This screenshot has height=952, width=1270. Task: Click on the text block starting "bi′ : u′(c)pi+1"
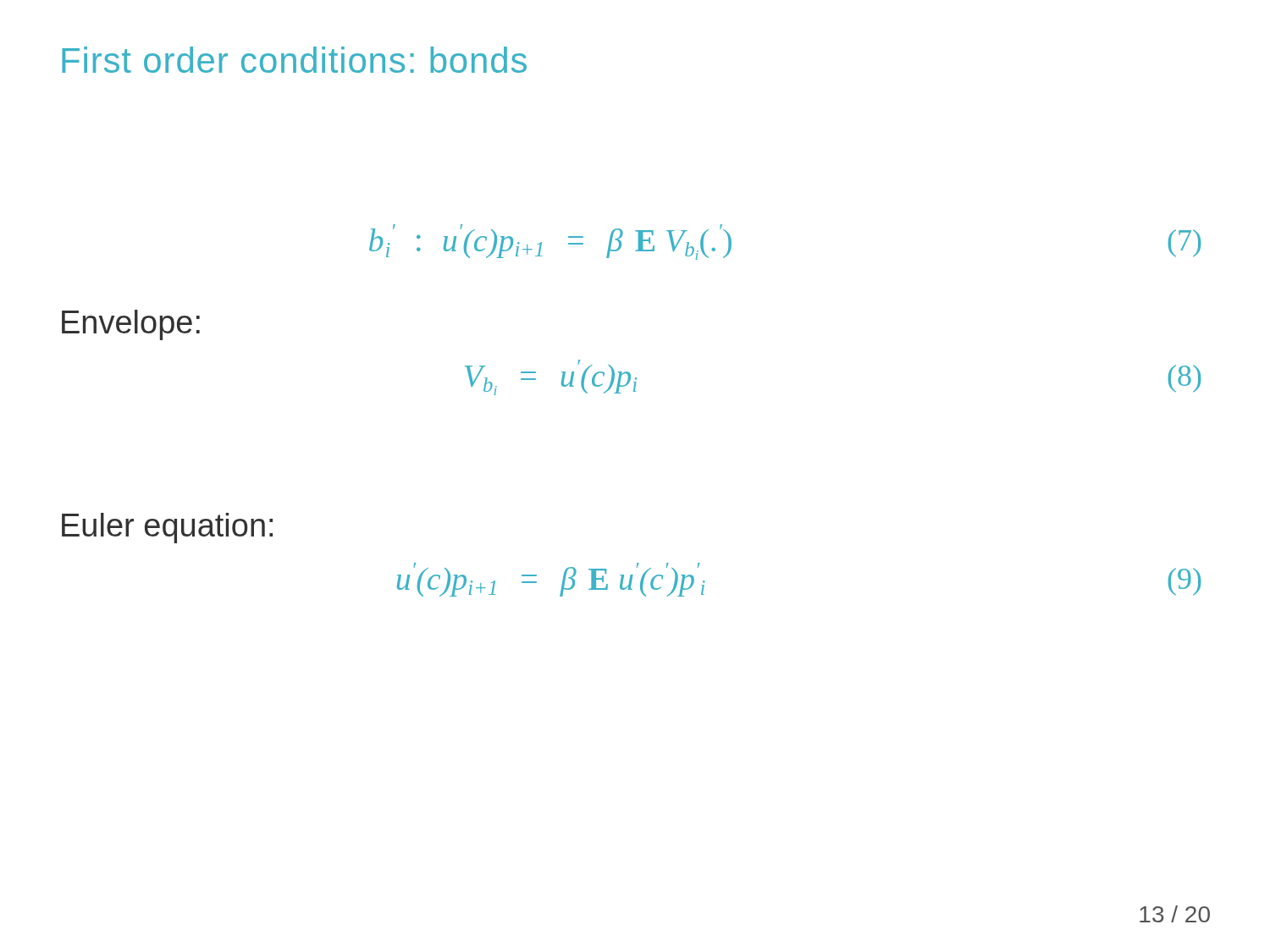coord(635,240)
